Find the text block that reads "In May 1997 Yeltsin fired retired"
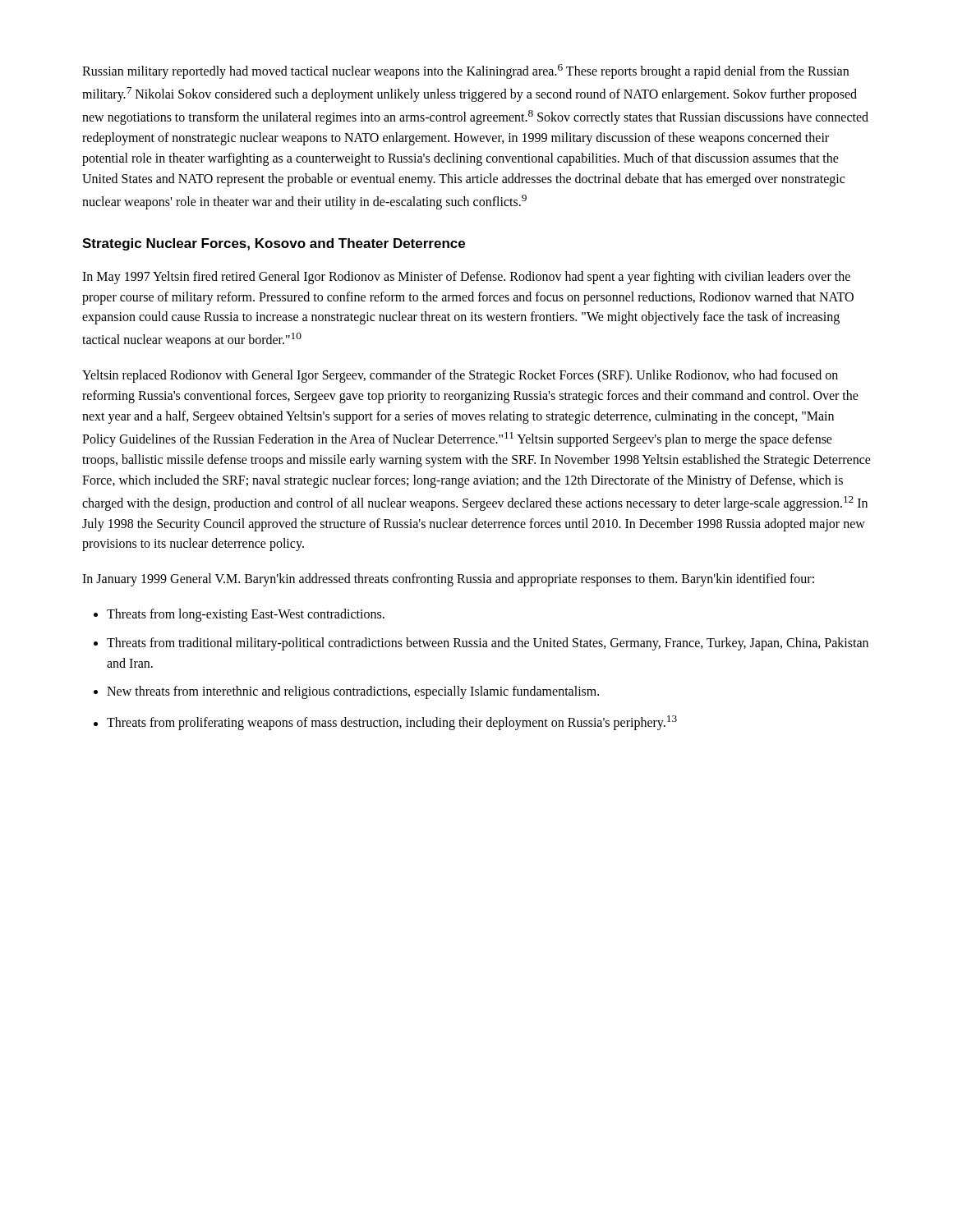953x1232 pixels. point(468,308)
